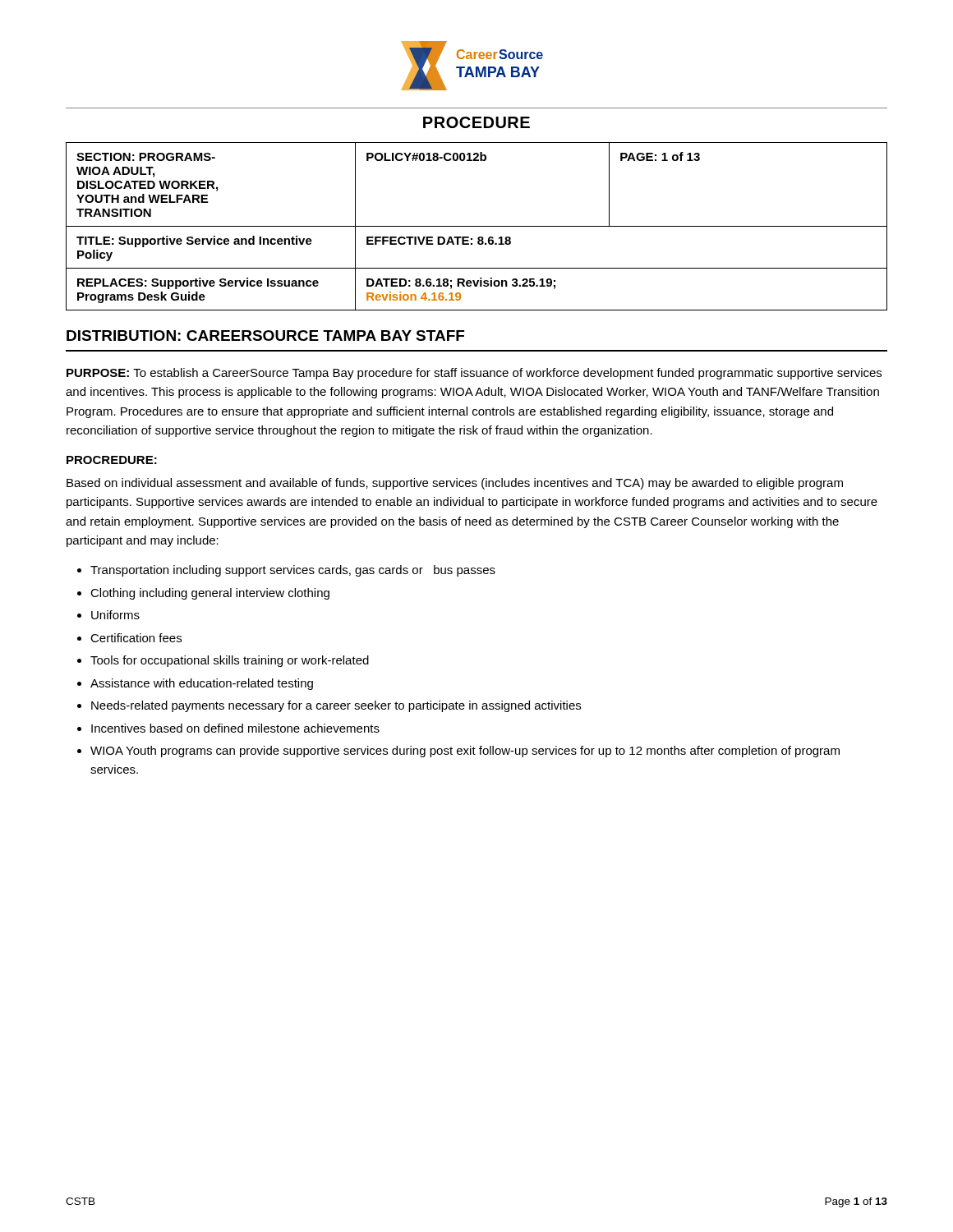
Task: Point to the element starting "DISTRIBUTION: CAREERSOURCE TAMPA BAY STAFF"
Action: click(x=265, y=335)
